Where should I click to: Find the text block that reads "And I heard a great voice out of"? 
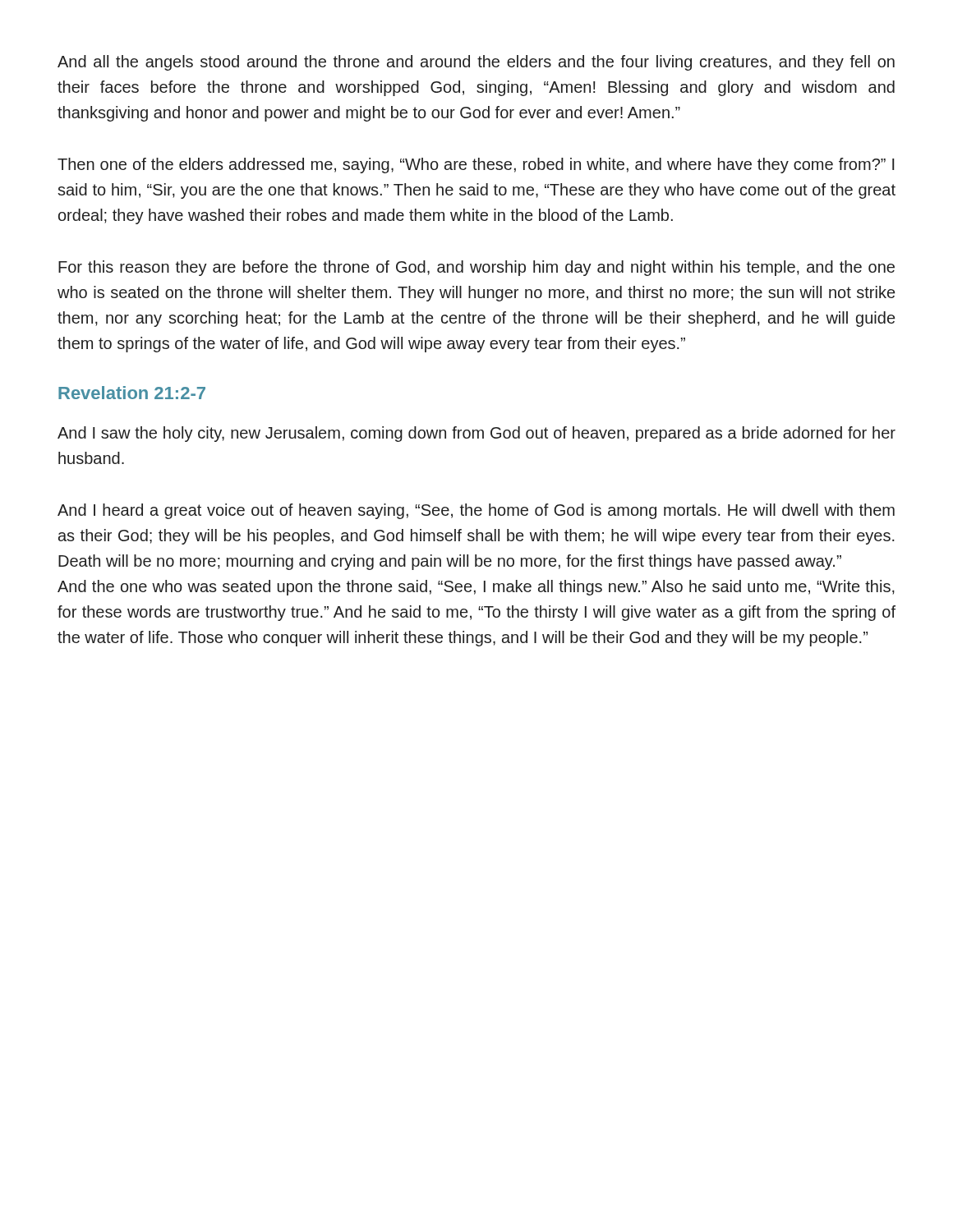click(476, 574)
